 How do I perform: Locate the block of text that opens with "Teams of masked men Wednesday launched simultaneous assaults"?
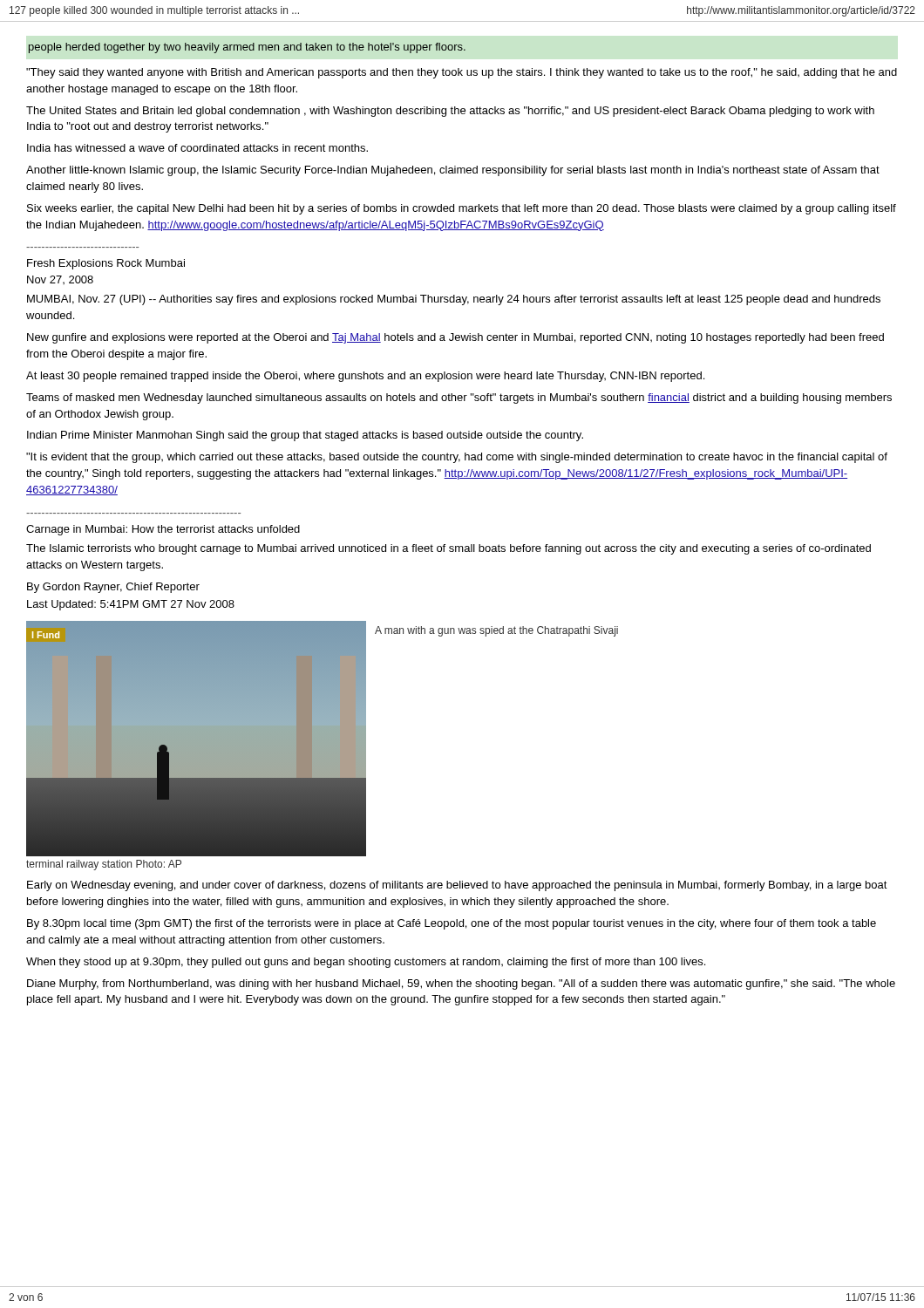click(x=462, y=406)
